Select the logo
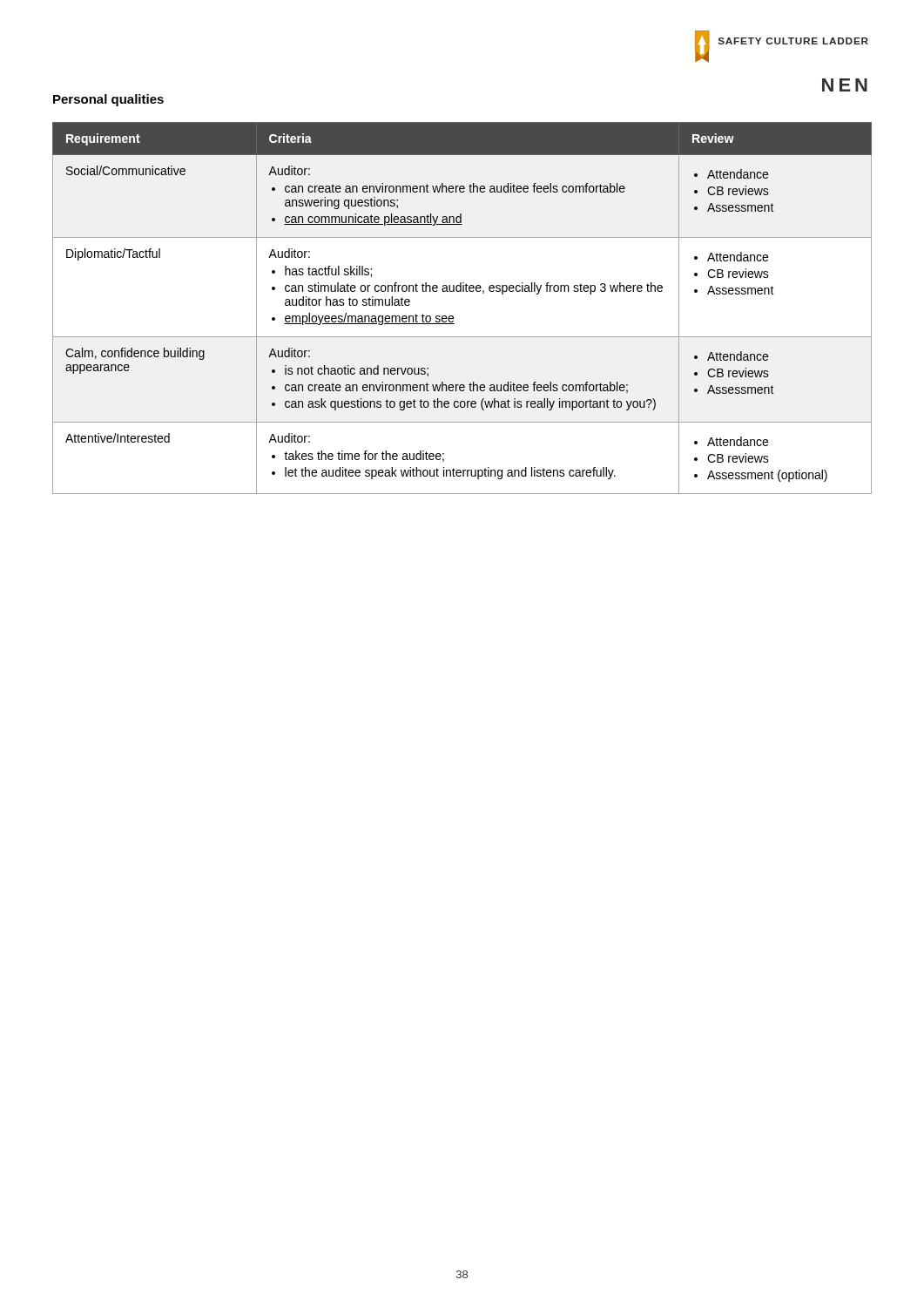Screen dimensions: 1307x924 [776, 61]
